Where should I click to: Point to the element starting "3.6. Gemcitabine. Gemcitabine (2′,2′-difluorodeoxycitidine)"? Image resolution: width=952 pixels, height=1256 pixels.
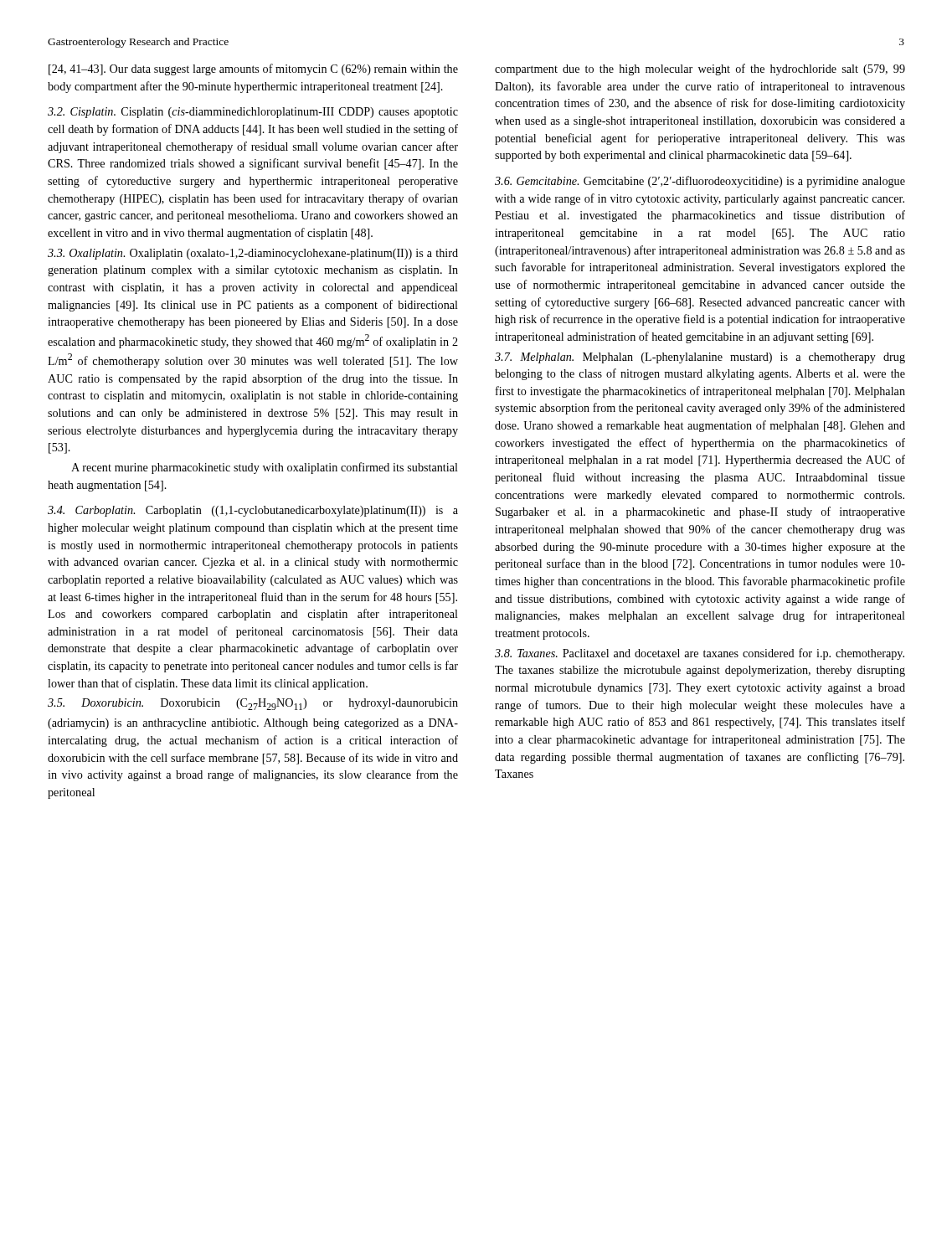pos(700,259)
